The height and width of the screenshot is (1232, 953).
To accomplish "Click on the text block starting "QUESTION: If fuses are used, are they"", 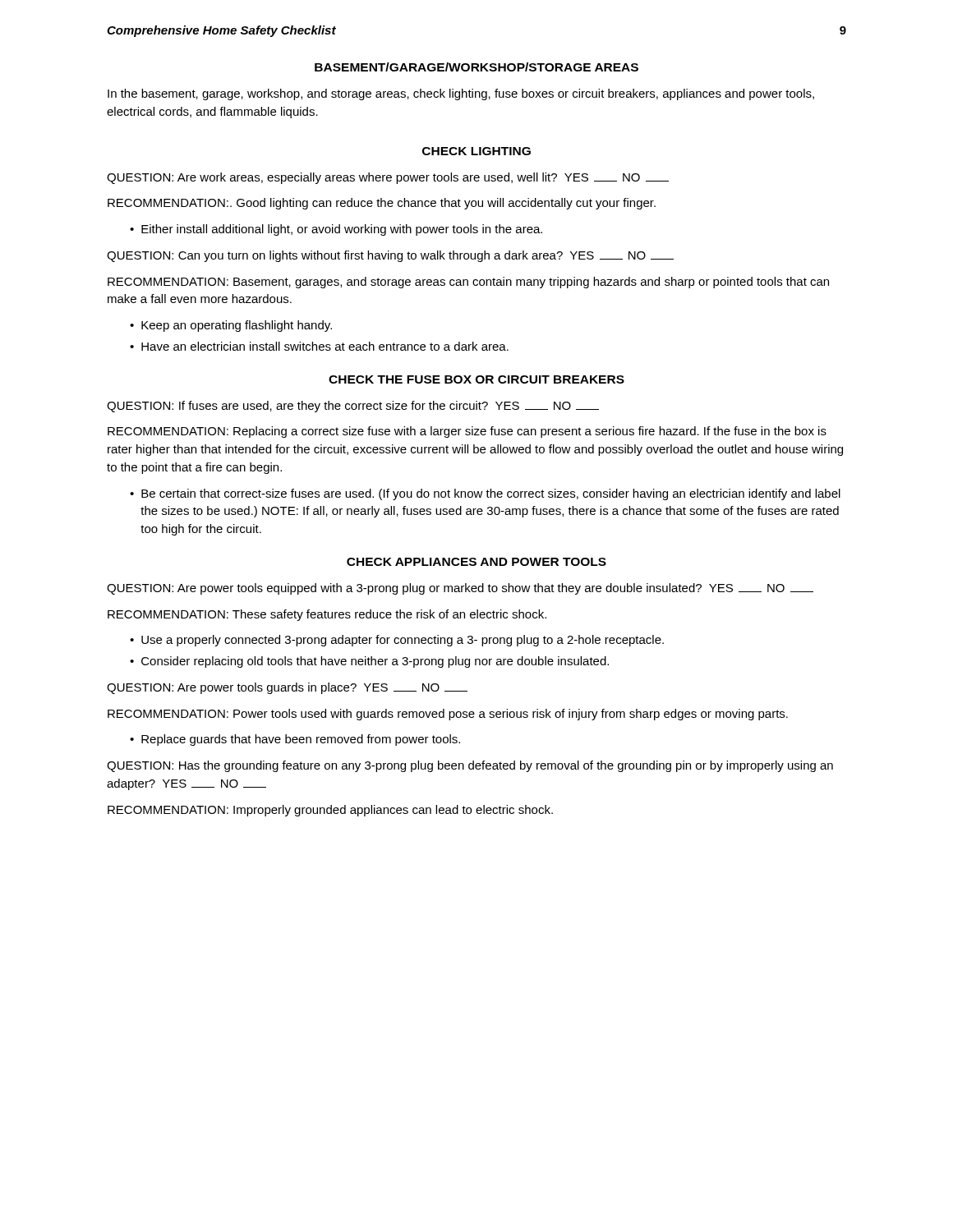I will point(353,405).
